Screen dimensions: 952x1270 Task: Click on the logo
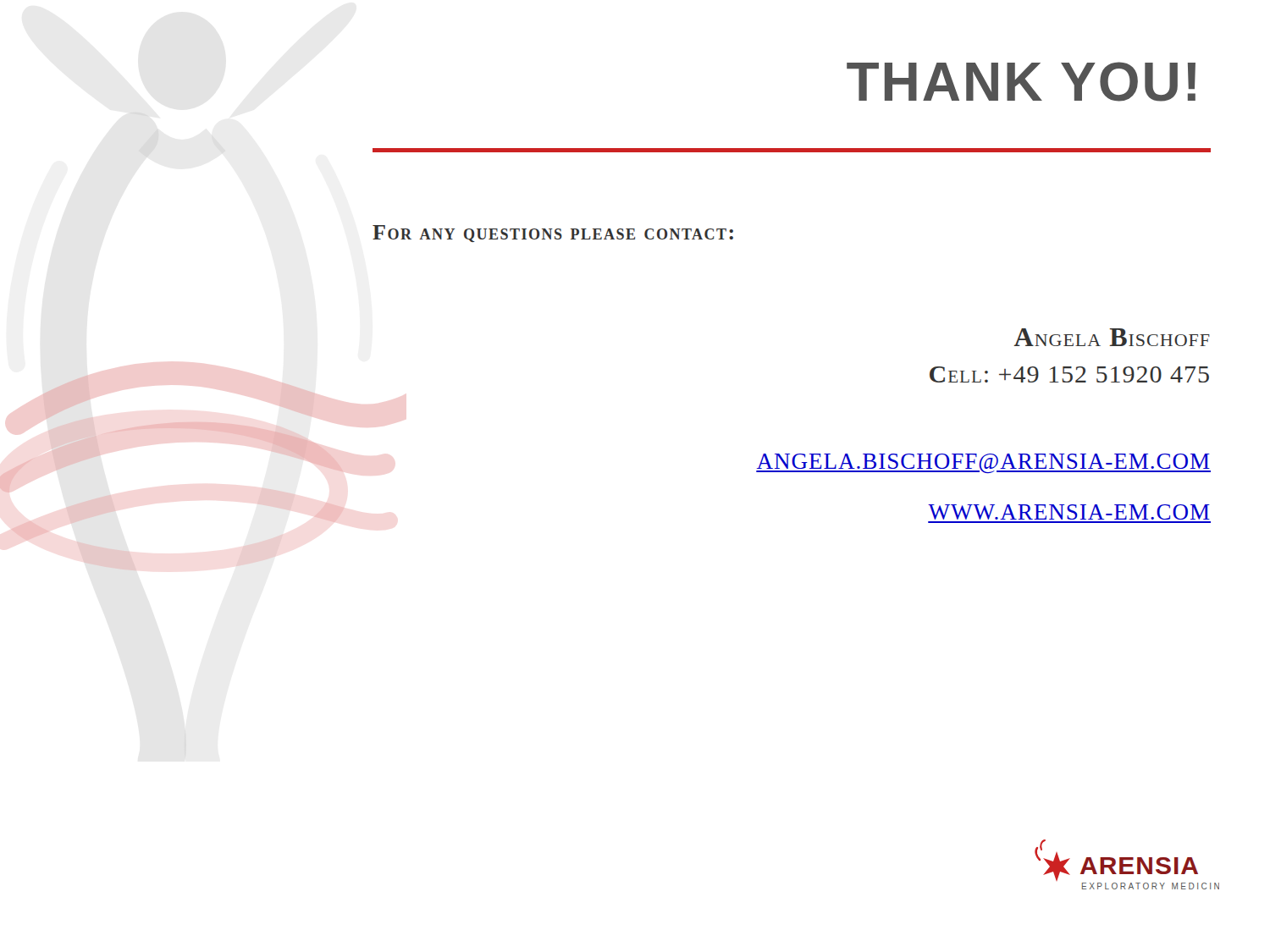point(1126,874)
